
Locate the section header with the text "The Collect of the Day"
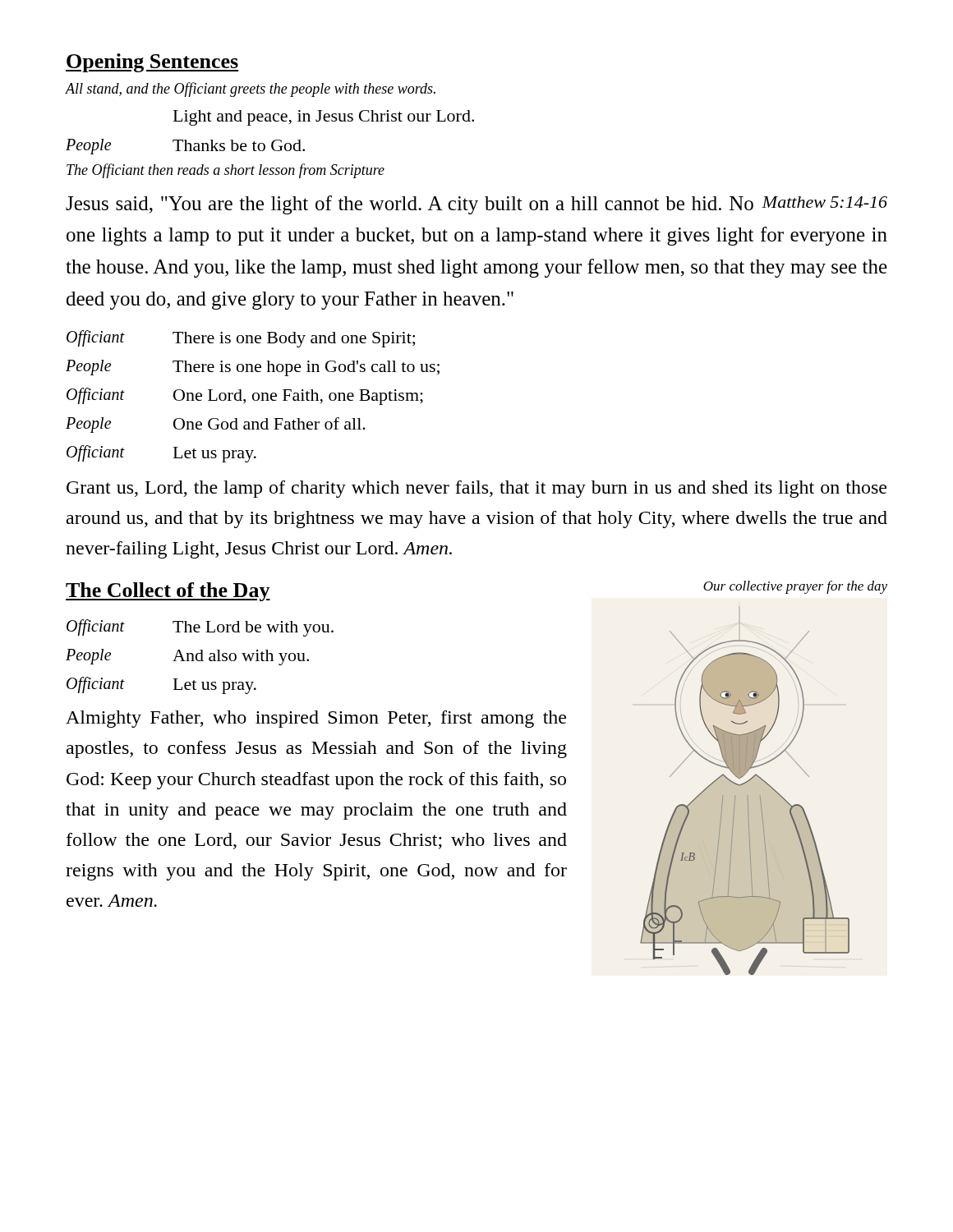tap(168, 591)
